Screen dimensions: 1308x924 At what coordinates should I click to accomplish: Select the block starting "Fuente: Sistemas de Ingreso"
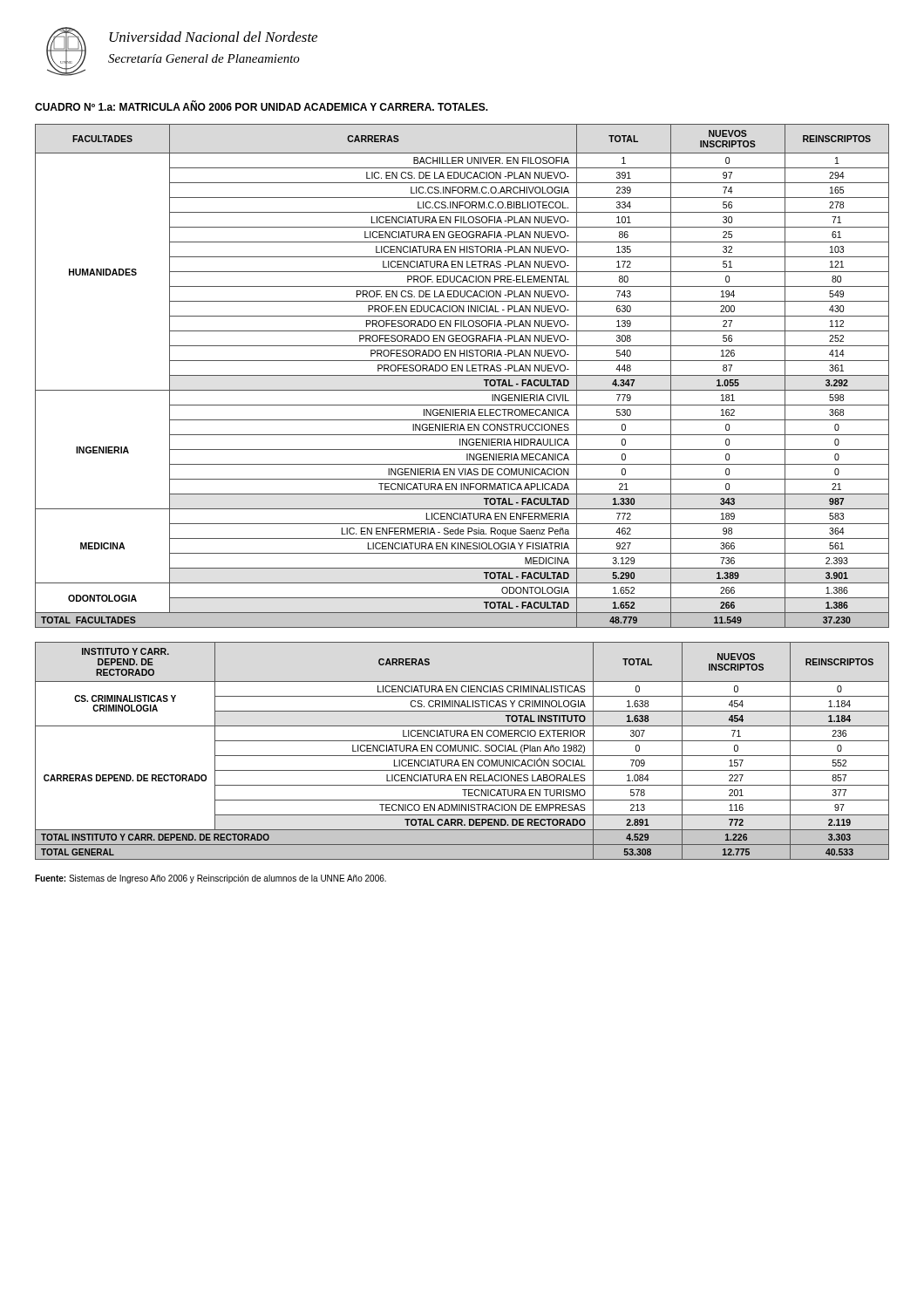point(211,879)
